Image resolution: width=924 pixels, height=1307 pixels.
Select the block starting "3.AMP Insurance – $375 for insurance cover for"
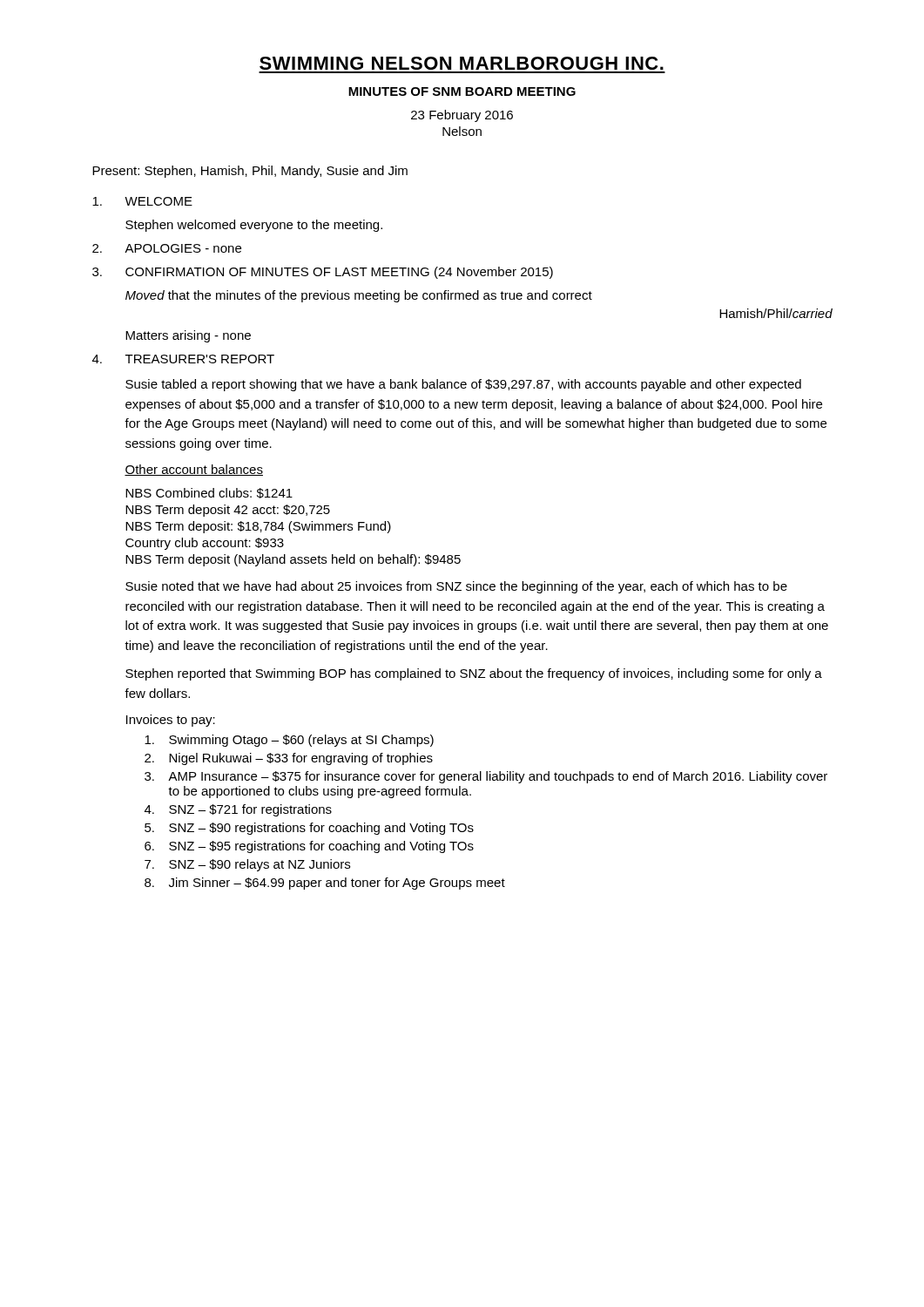pos(488,783)
